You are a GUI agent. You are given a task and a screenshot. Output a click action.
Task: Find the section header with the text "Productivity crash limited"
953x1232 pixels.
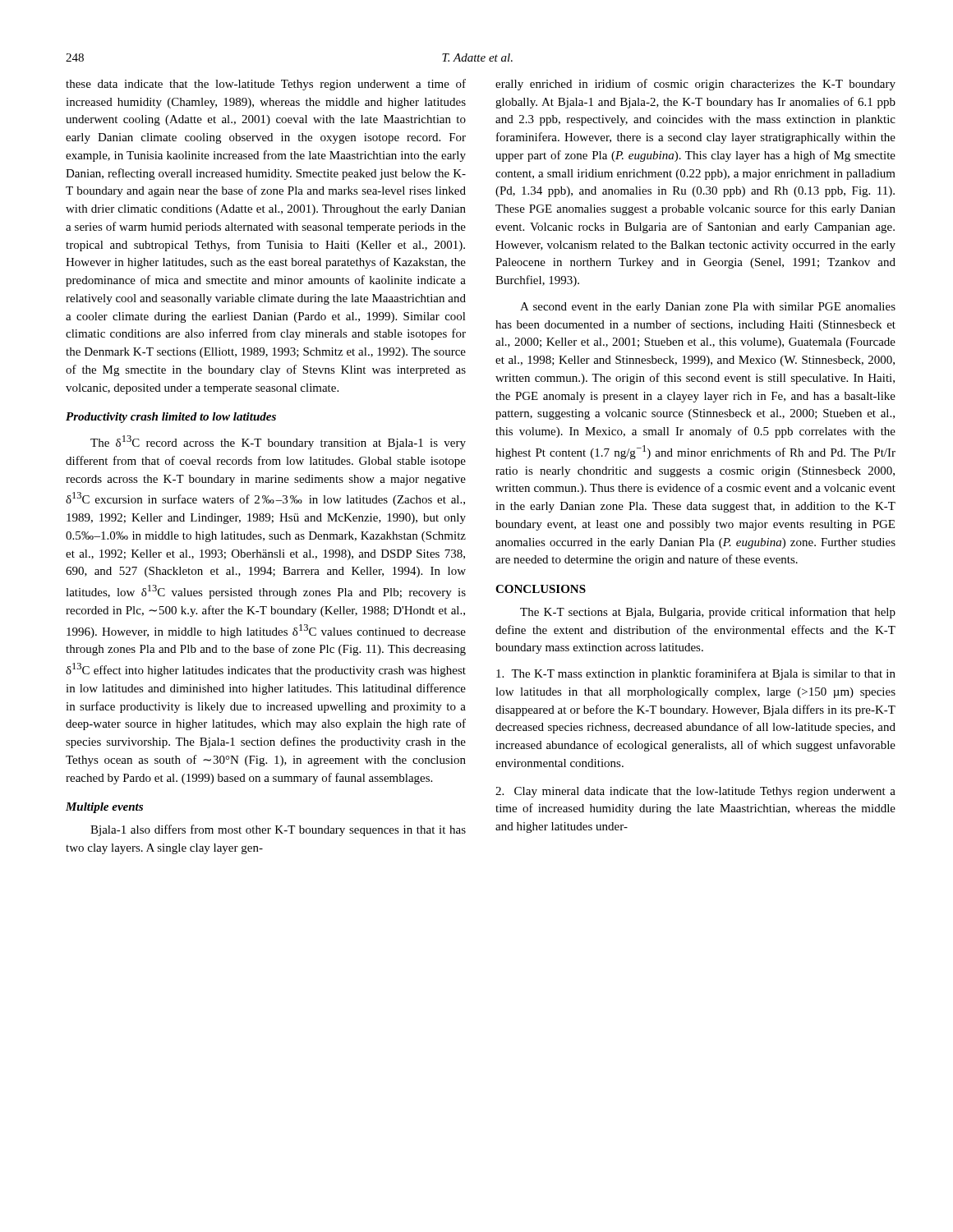[x=171, y=417]
